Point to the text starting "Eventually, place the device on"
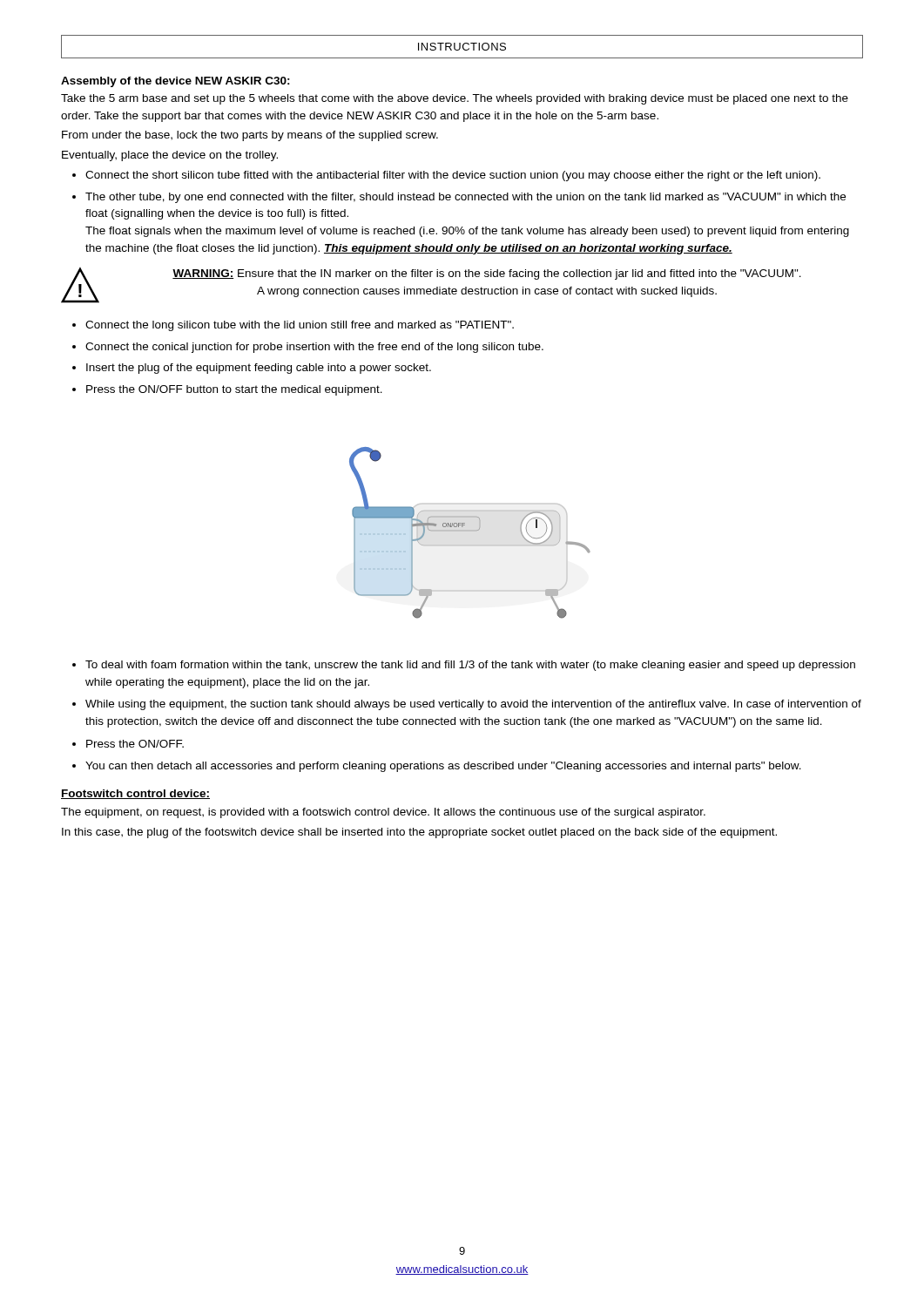Viewport: 924px width, 1307px height. [x=170, y=154]
